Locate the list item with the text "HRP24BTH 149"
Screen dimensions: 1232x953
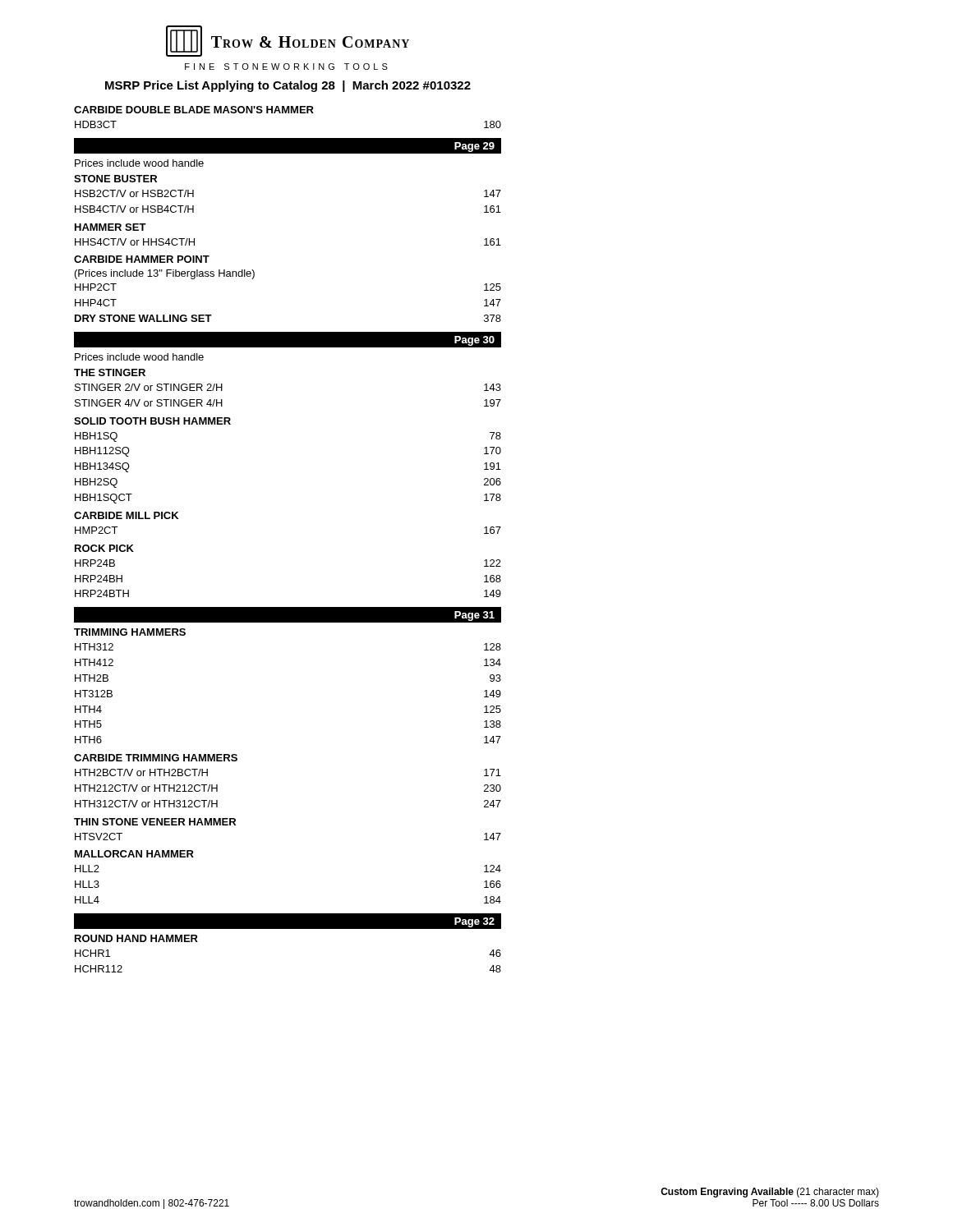100,593
